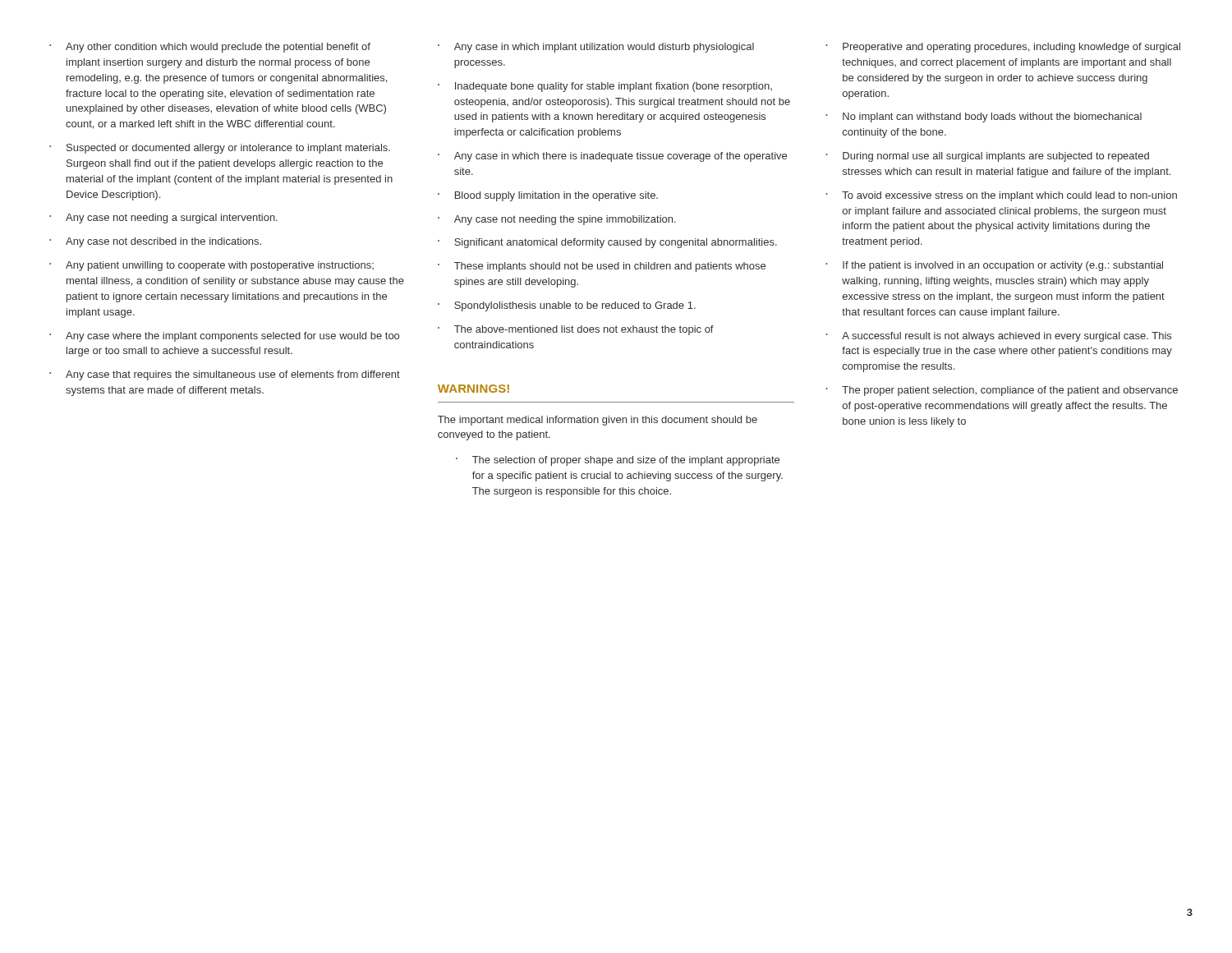The height and width of the screenshot is (953, 1232).
Task: Select the list item containing "• Any case that"
Action: (x=228, y=383)
